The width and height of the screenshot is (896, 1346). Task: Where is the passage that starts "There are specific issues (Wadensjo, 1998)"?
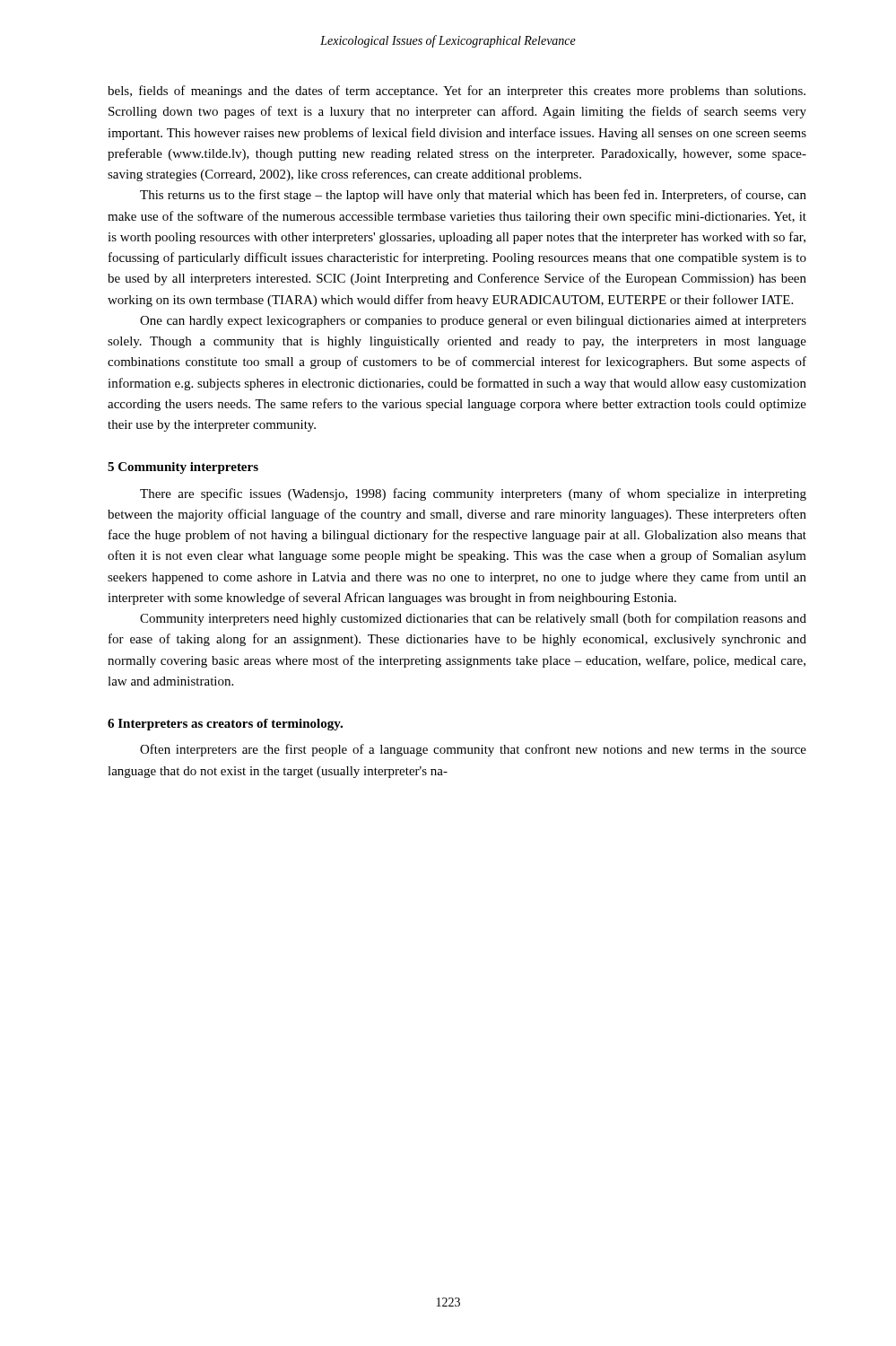click(x=457, y=545)
